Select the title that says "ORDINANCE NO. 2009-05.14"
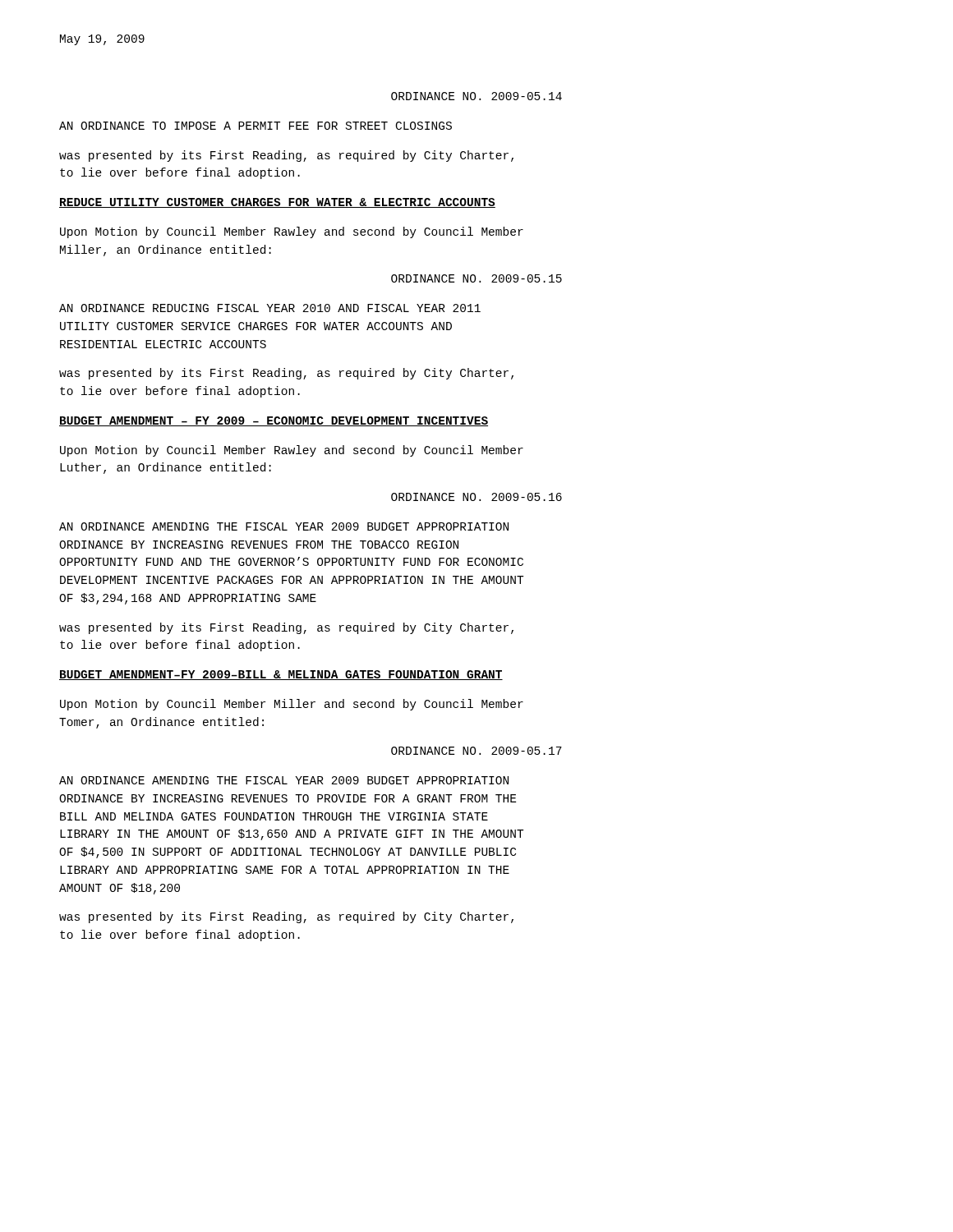Viewport: 953px width, 1232px height. click(476, 97)
